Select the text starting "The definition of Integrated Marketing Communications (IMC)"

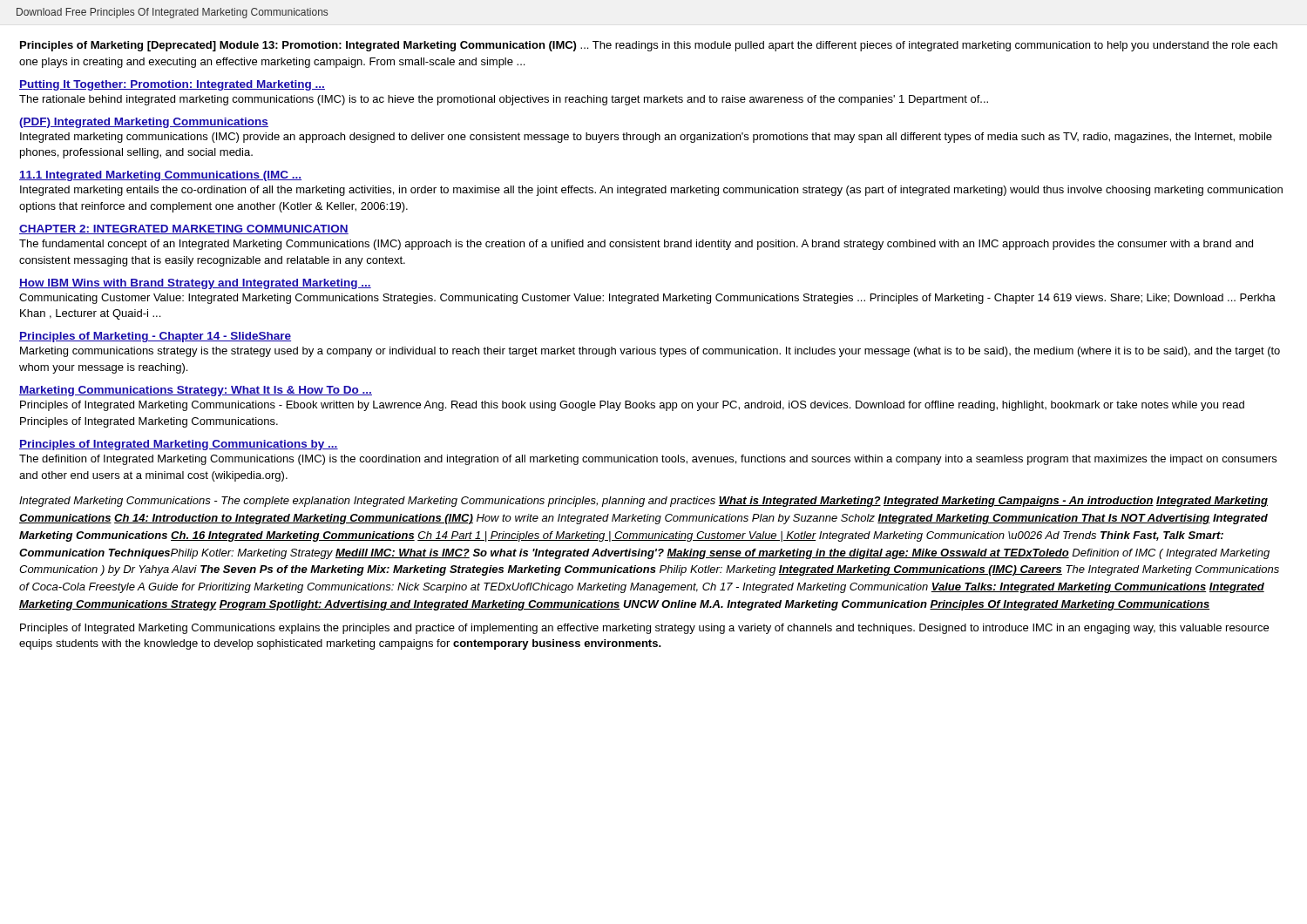point(648,466)
